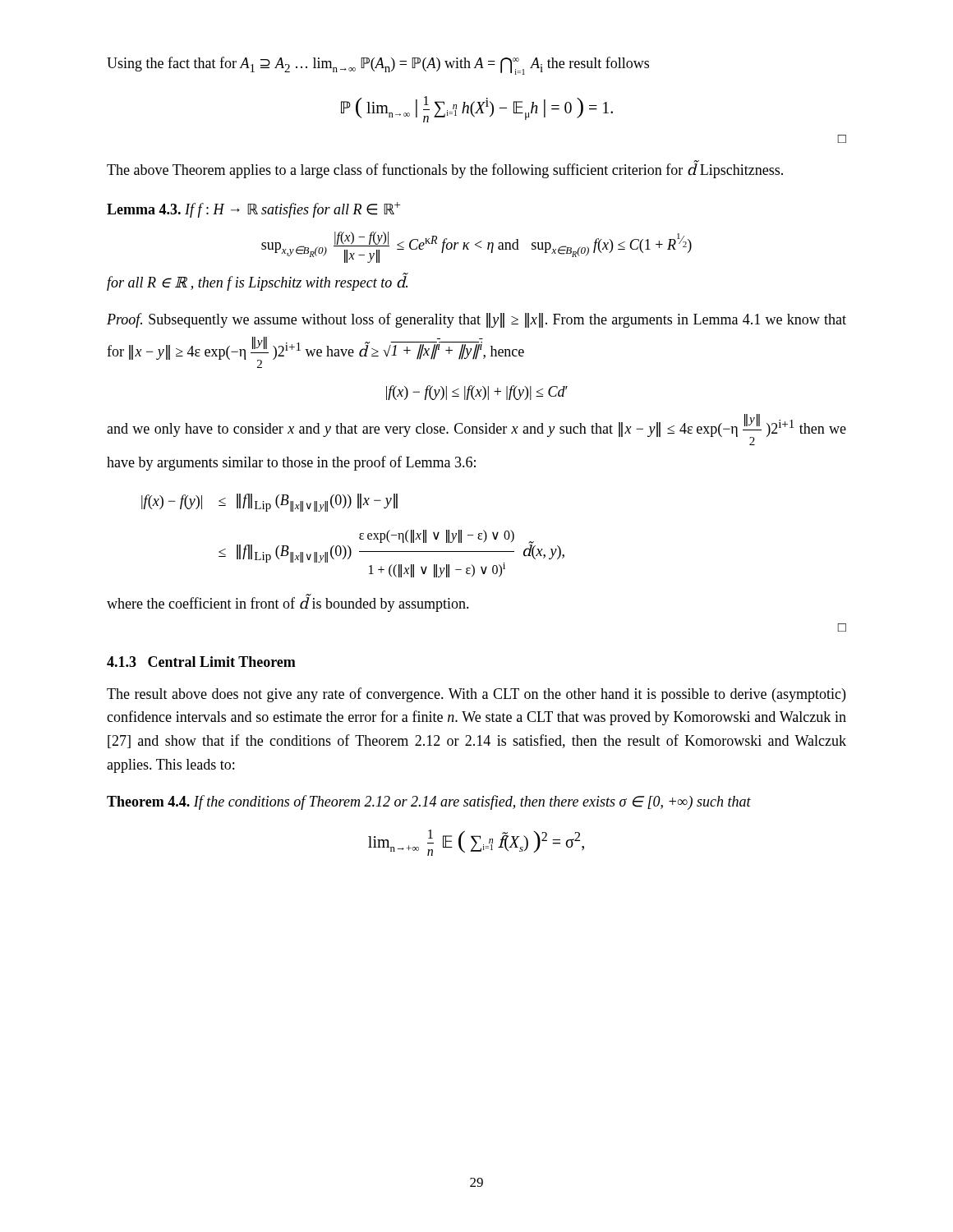Select the passage starting "The result above does not give"
This screenshot has width=953, height=1232.
pos(476,729)
